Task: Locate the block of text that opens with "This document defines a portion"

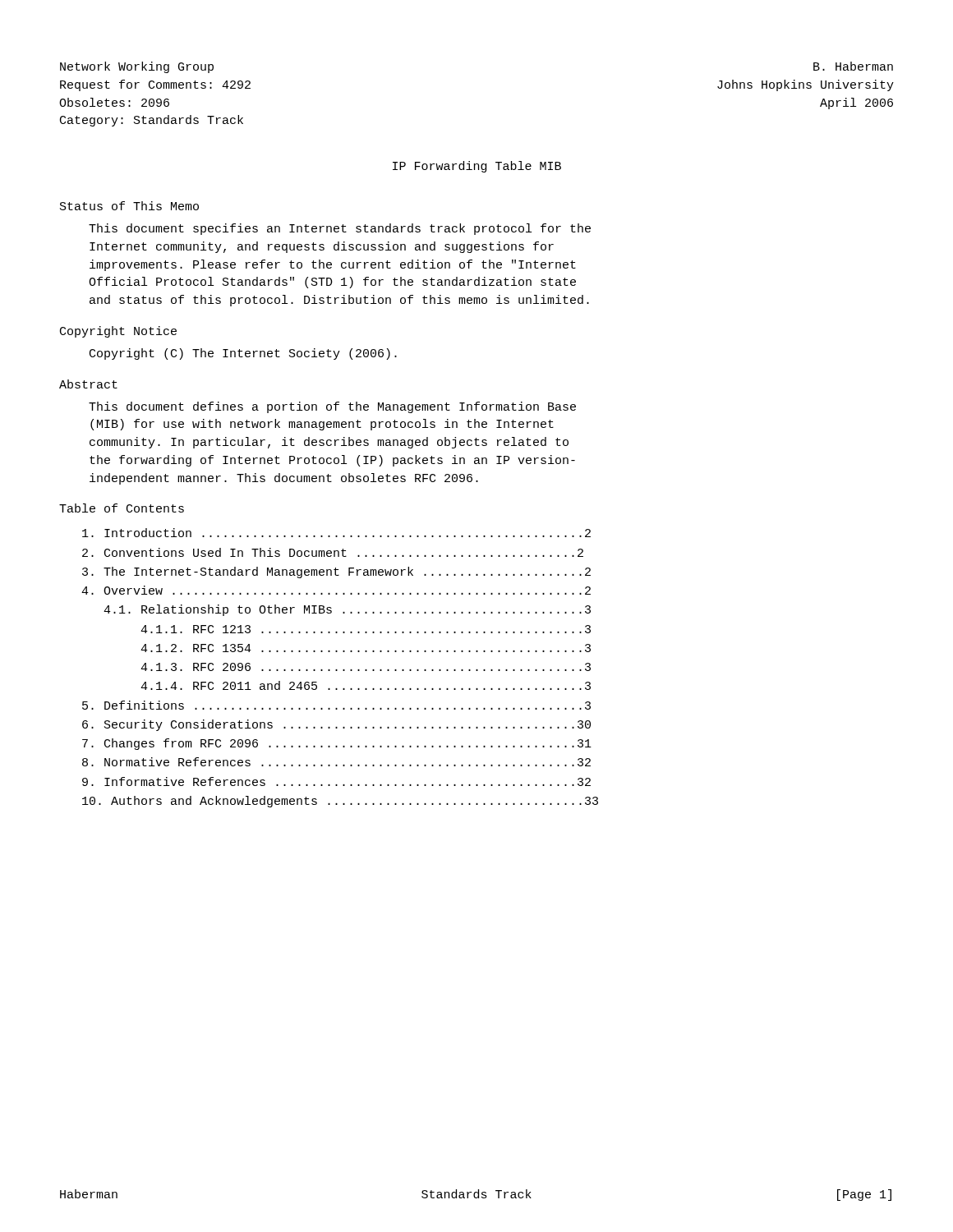Action: coord(333,443)
